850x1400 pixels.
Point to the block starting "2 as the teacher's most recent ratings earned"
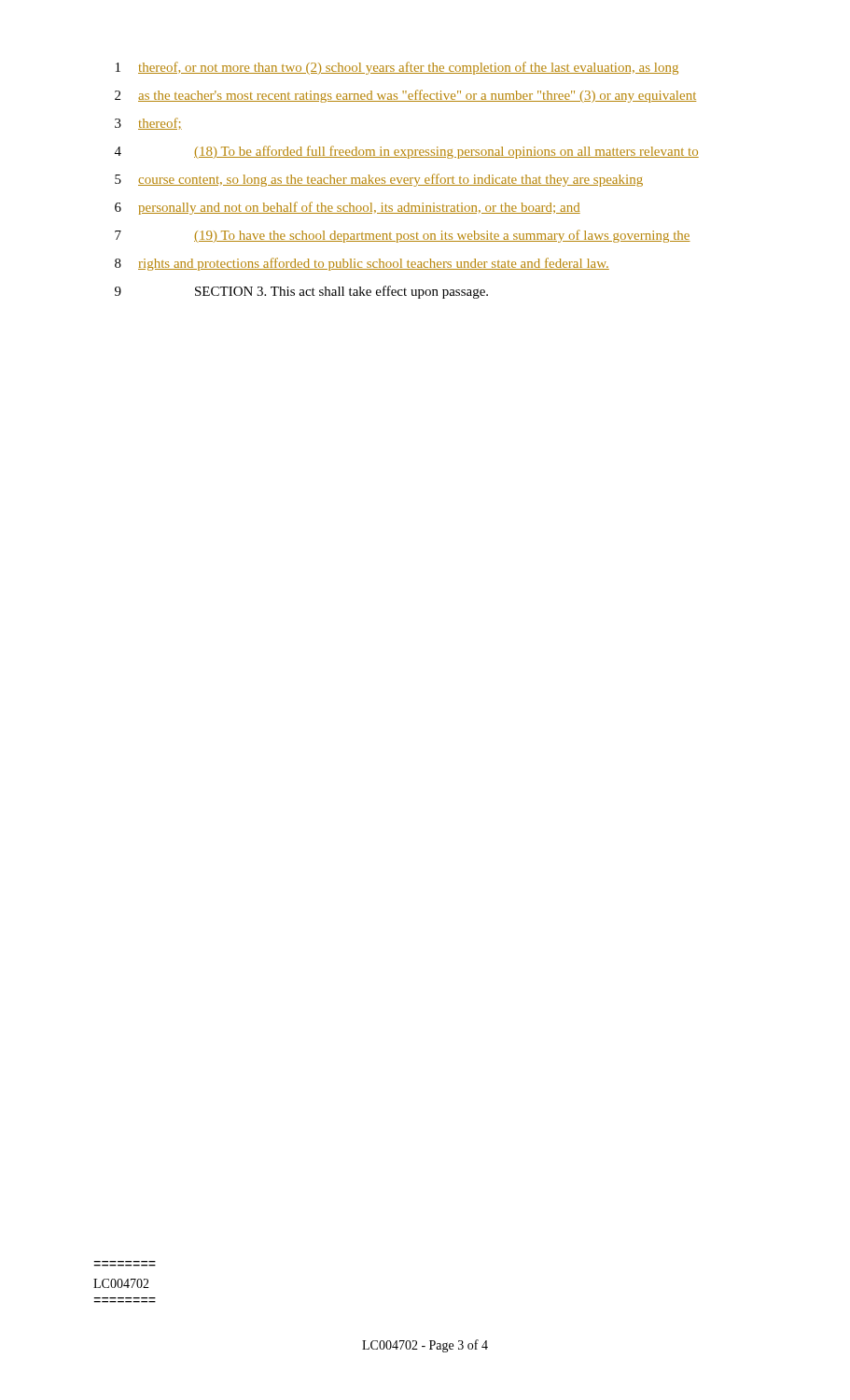439,96
